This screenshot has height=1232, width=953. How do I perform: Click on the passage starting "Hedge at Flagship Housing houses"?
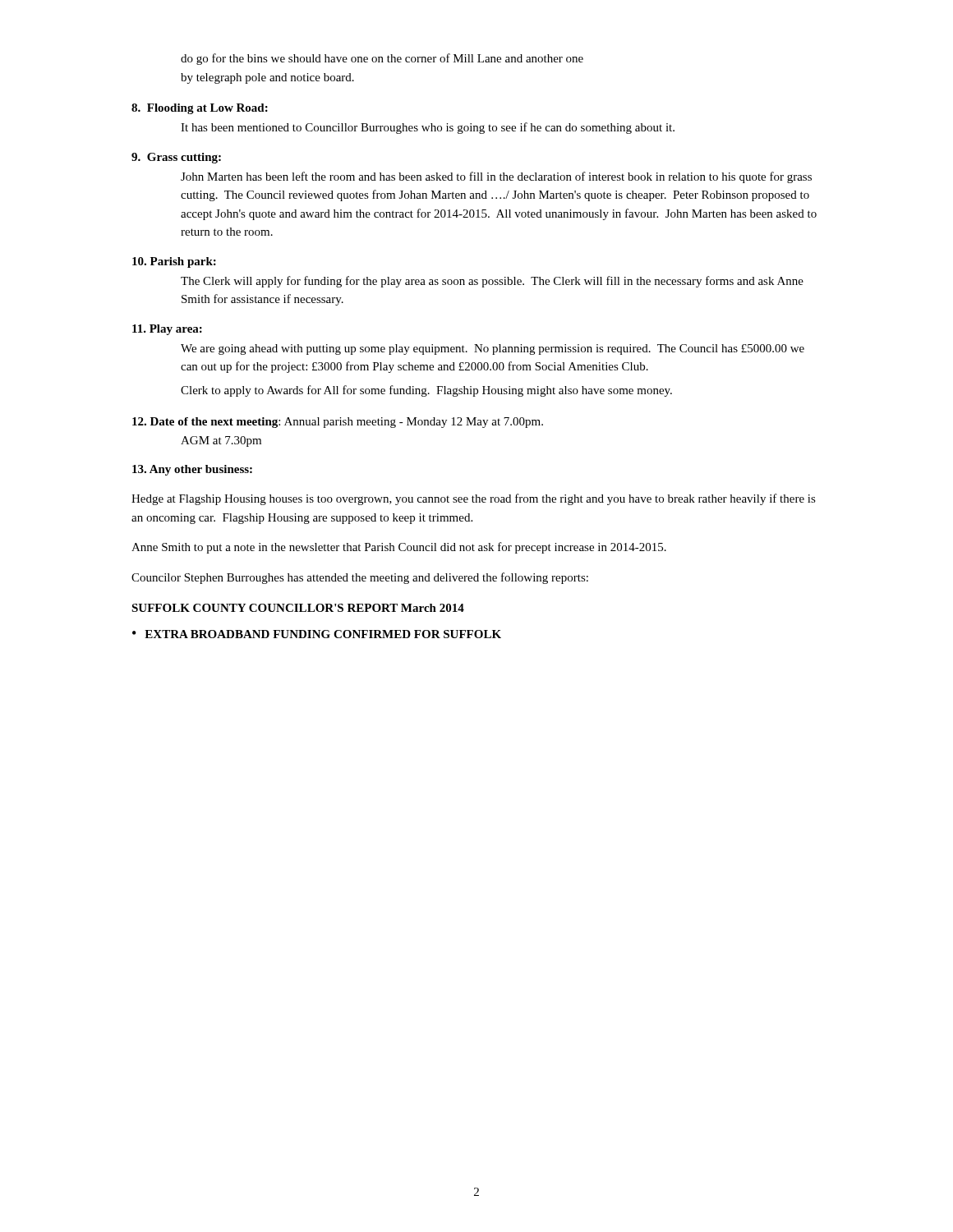point(474,508)
